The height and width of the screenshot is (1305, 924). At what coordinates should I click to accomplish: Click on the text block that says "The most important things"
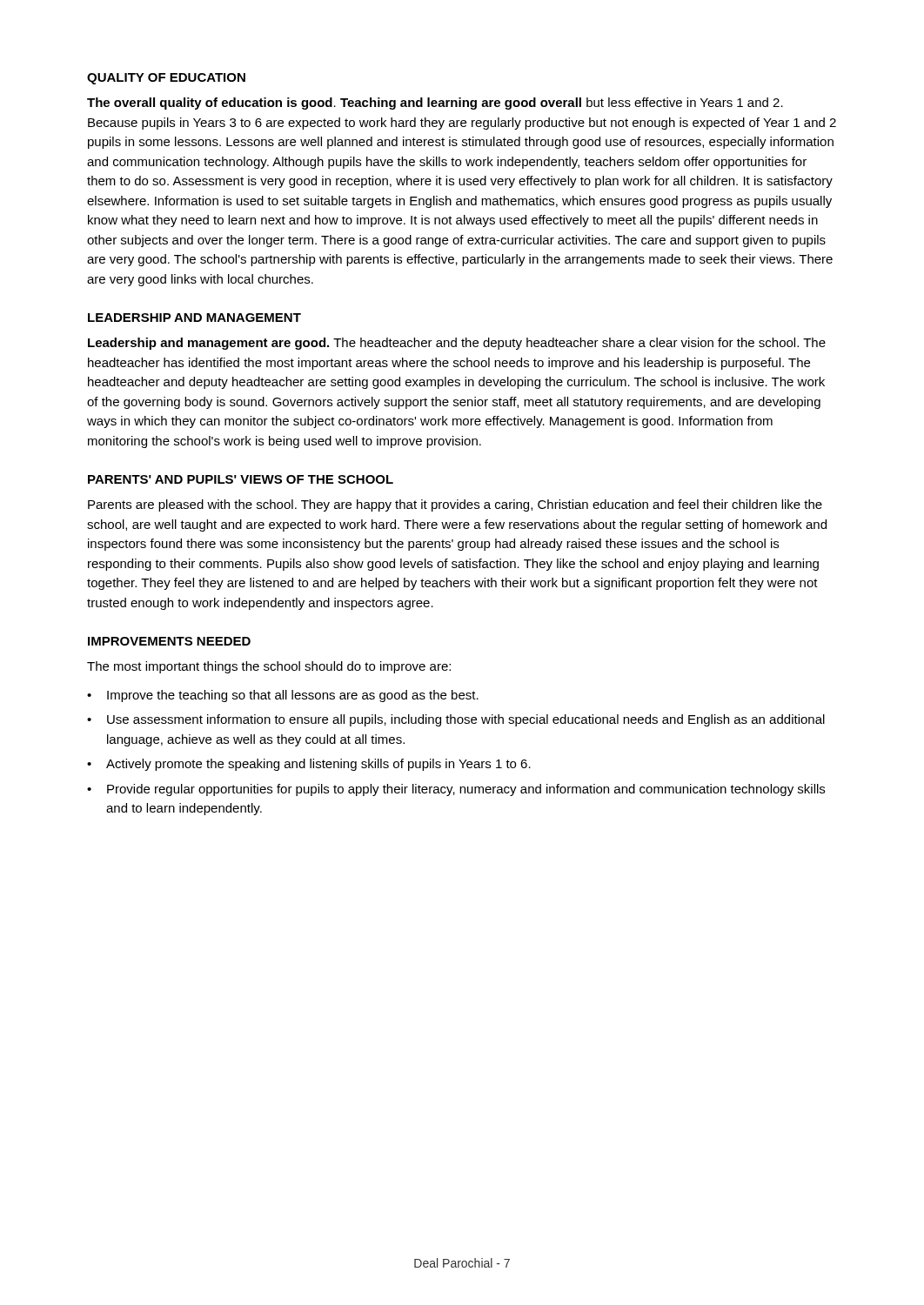pos(269,666)
